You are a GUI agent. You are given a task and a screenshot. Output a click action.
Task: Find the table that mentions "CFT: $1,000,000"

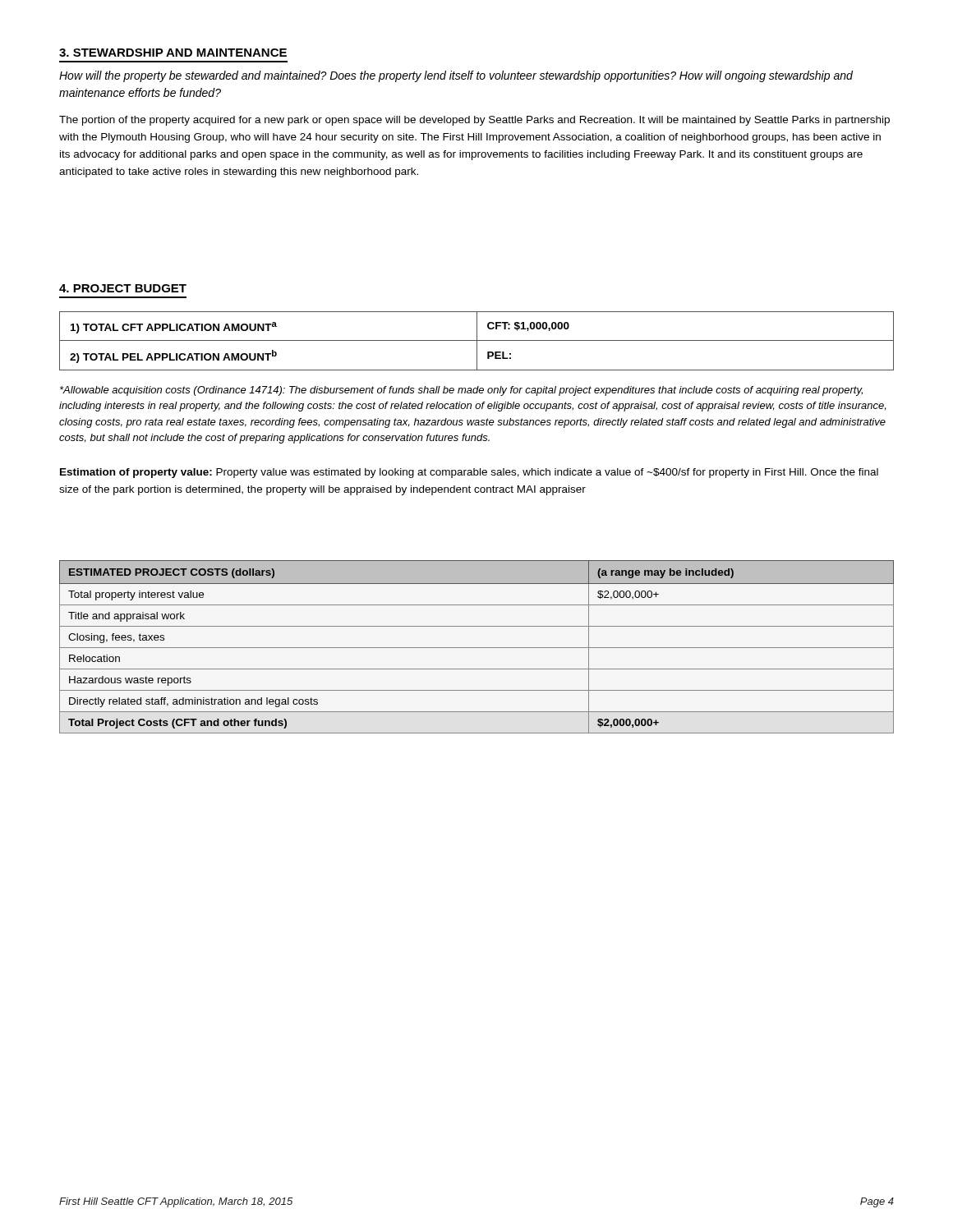point(476,341)
